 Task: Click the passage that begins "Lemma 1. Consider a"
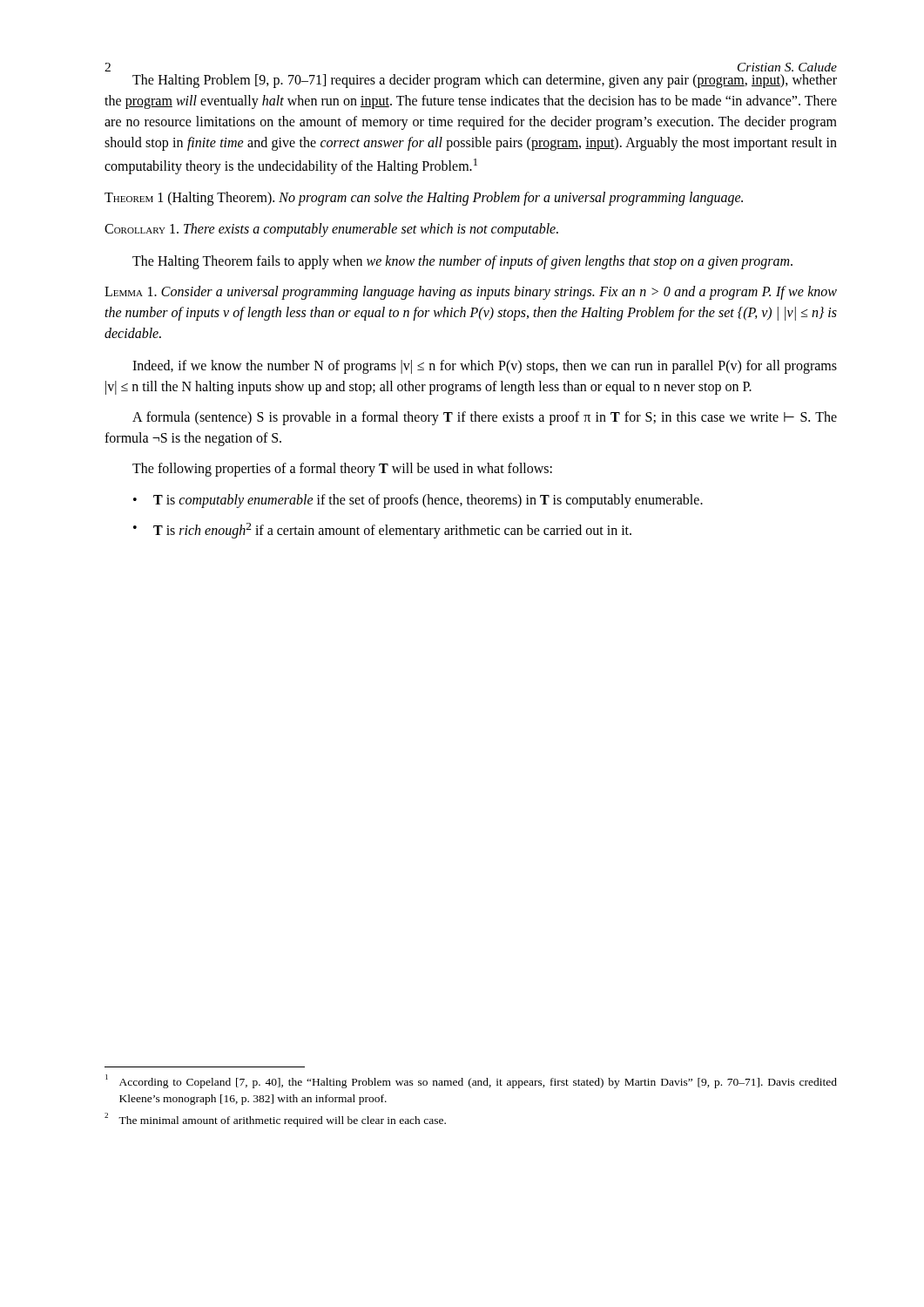tap(471, 313)
